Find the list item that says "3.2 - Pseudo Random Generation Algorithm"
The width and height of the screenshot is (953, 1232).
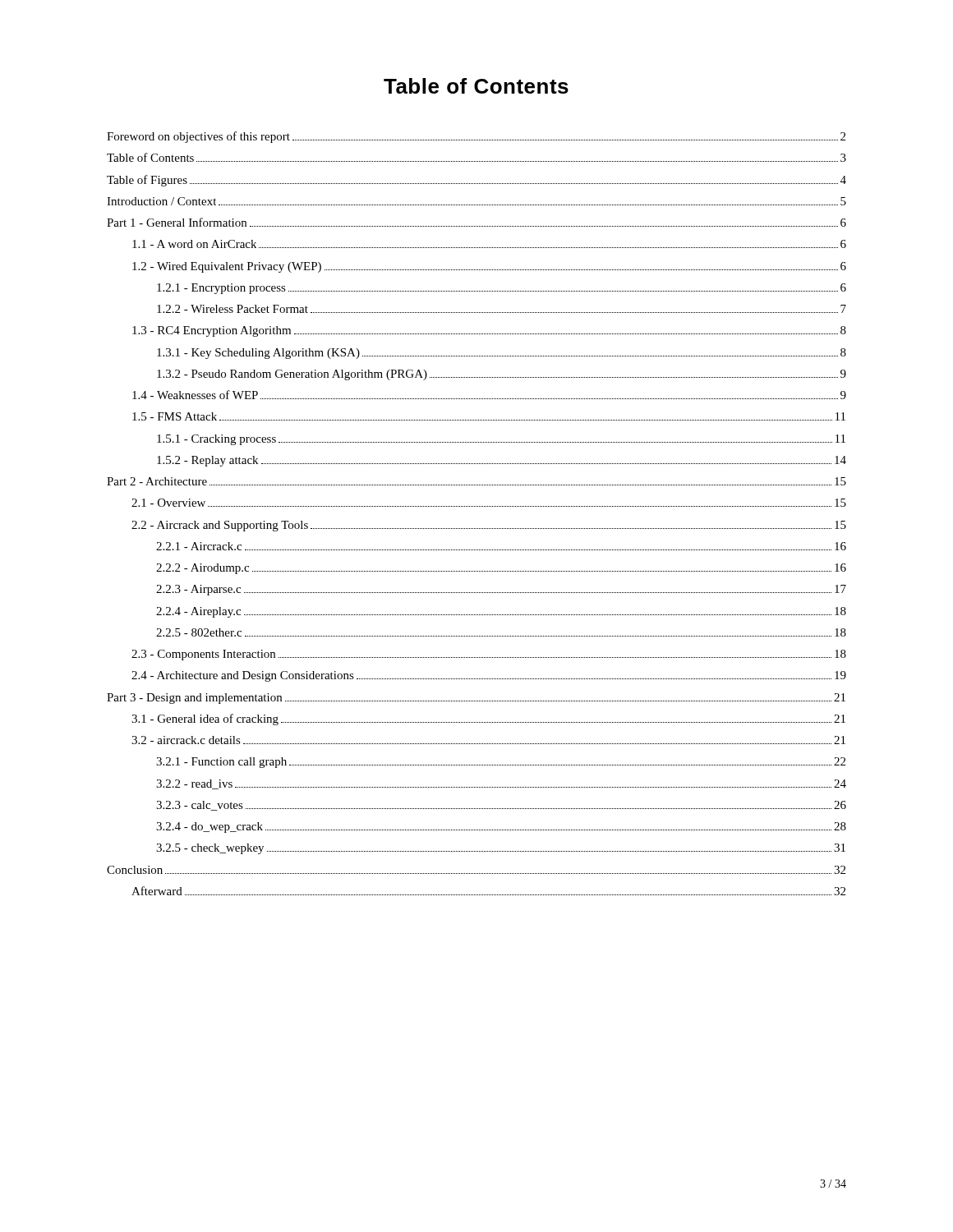501,374
